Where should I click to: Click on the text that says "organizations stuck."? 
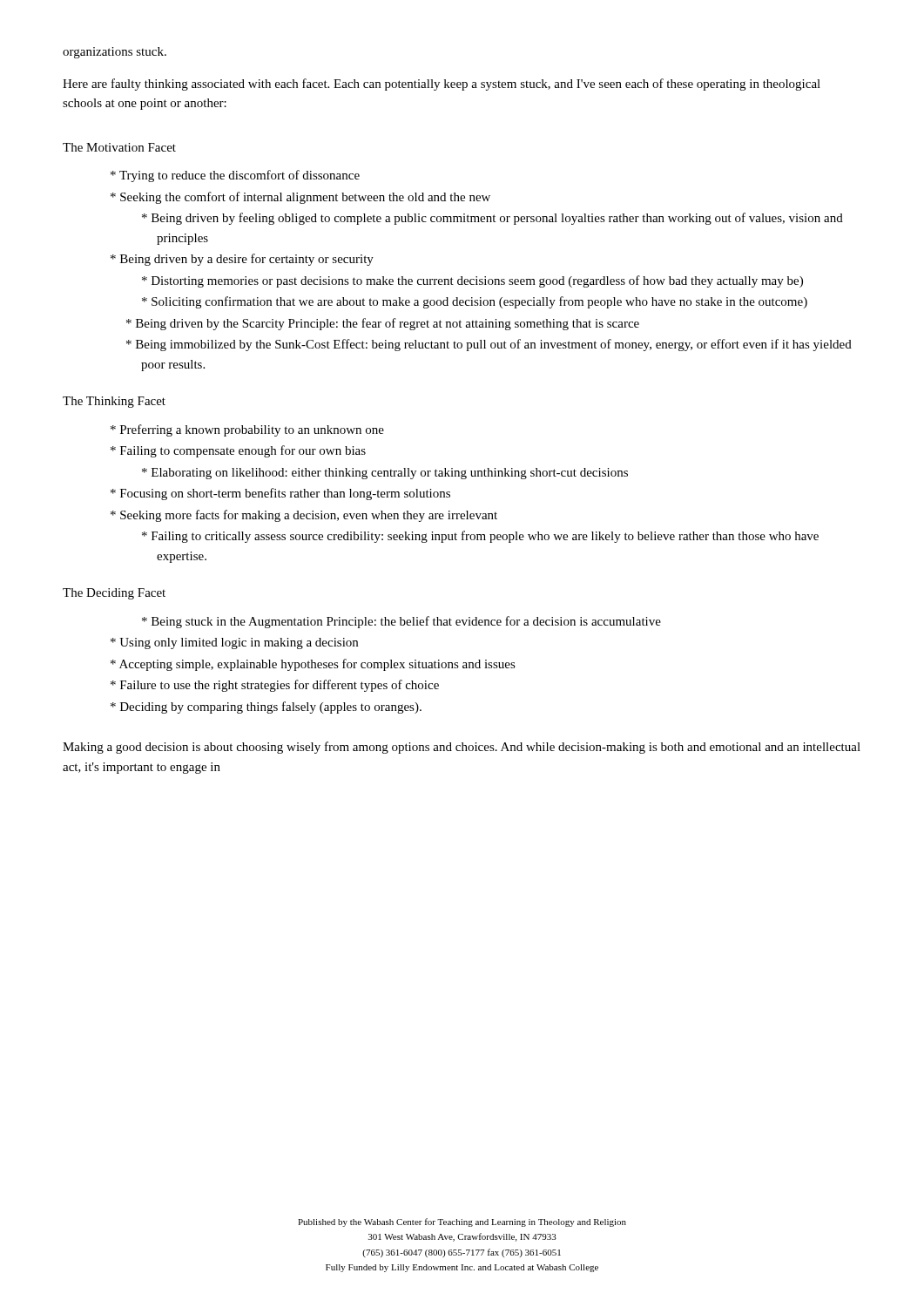tap(115, 51)
